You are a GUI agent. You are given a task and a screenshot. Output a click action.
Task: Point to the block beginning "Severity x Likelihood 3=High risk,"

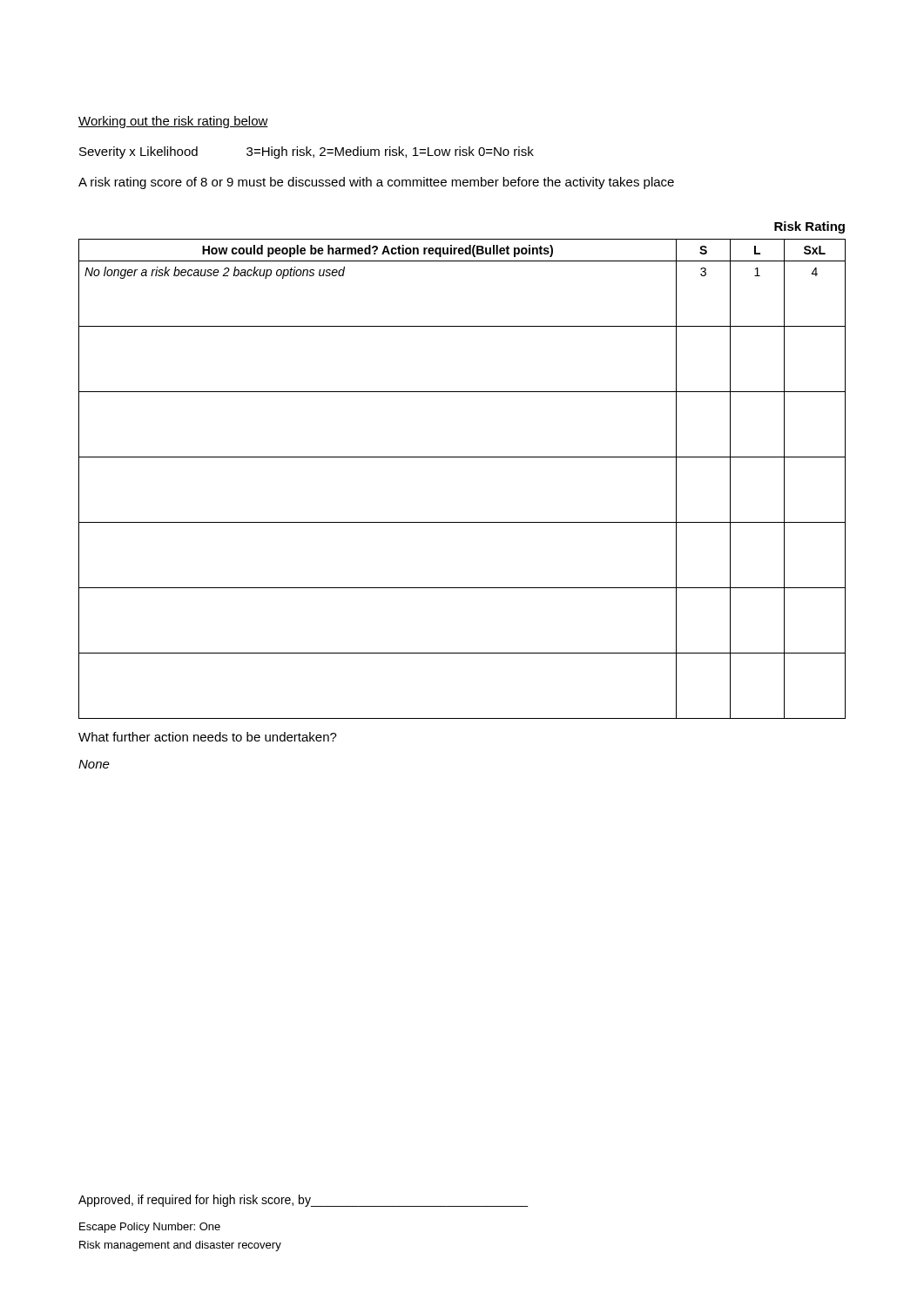click(306, 151)
